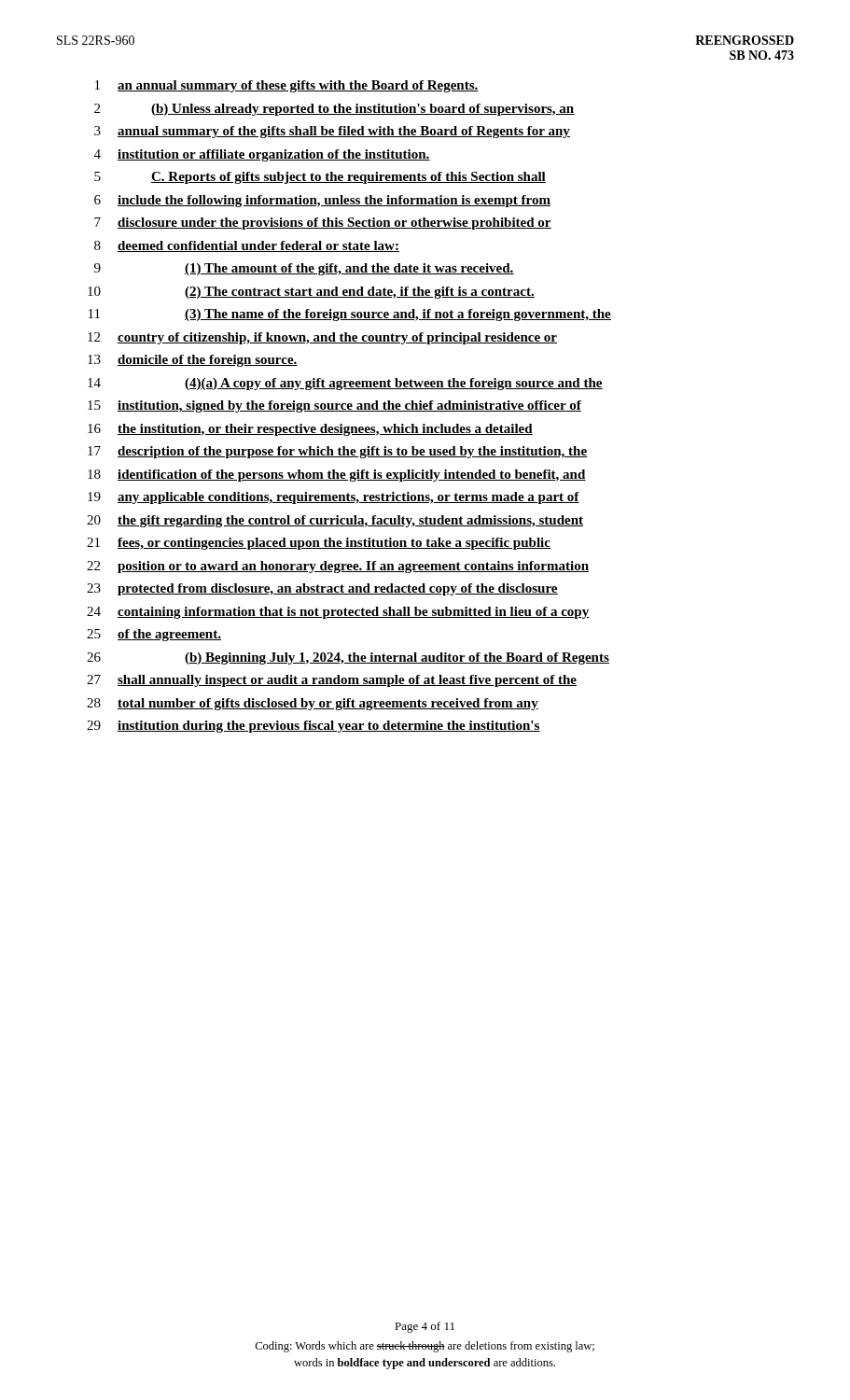Locate the text starting "14 (4)(a) A copy of any"
The height and width of the screenshot is (1400, 850).
tap(425, 382)
